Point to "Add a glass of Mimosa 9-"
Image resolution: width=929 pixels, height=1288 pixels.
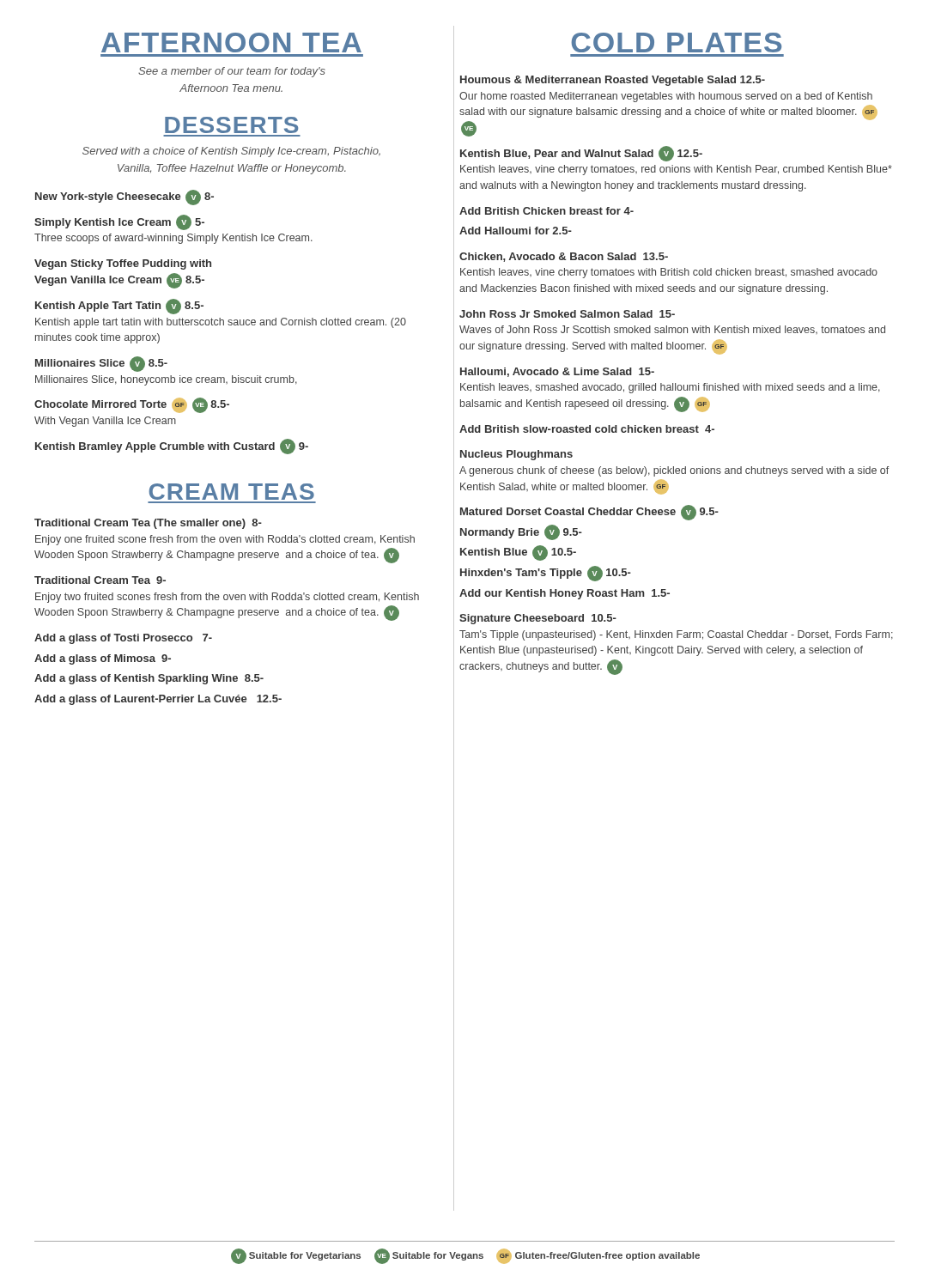point(103,658)
